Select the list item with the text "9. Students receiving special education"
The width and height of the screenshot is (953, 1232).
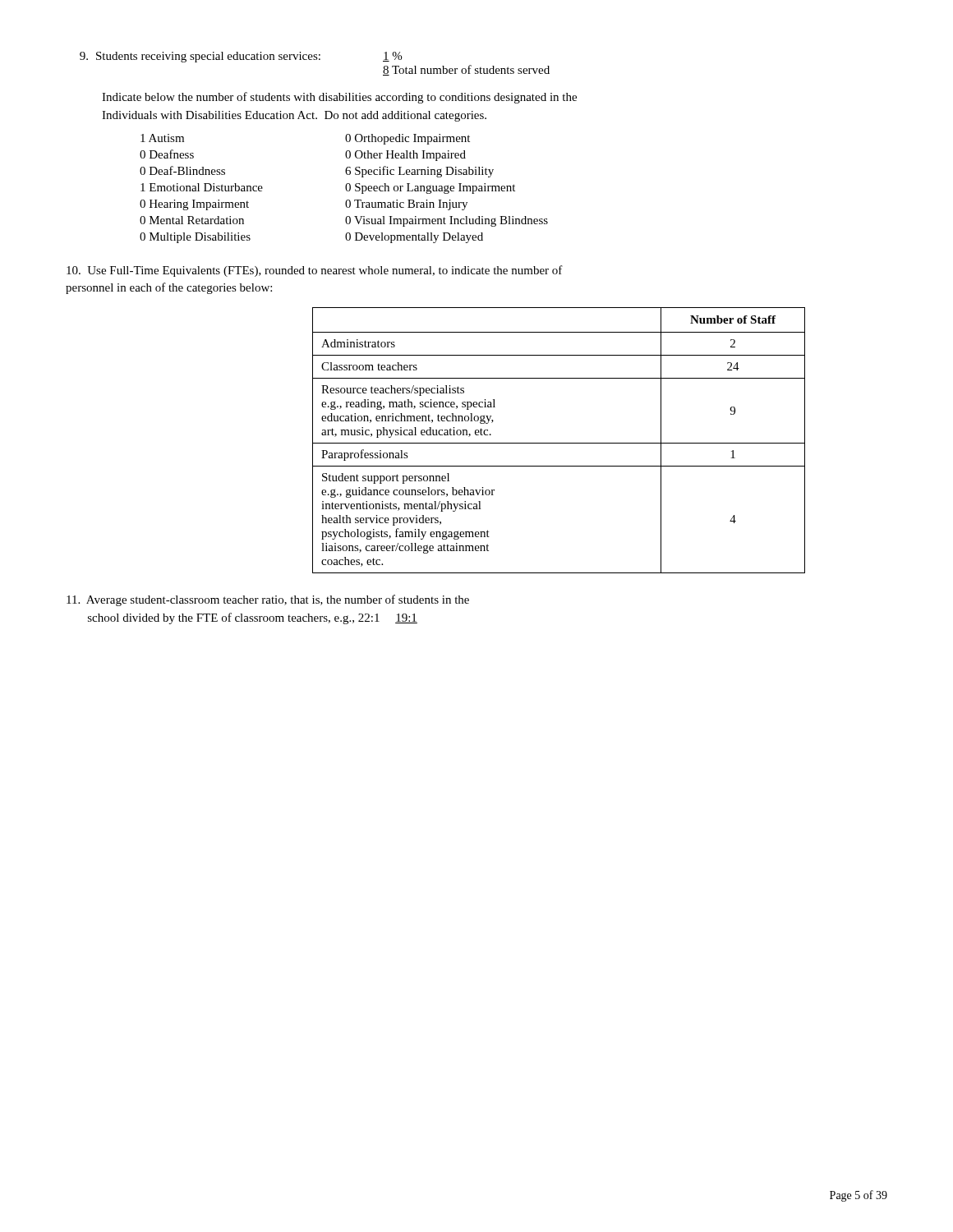tap(308, 63)
